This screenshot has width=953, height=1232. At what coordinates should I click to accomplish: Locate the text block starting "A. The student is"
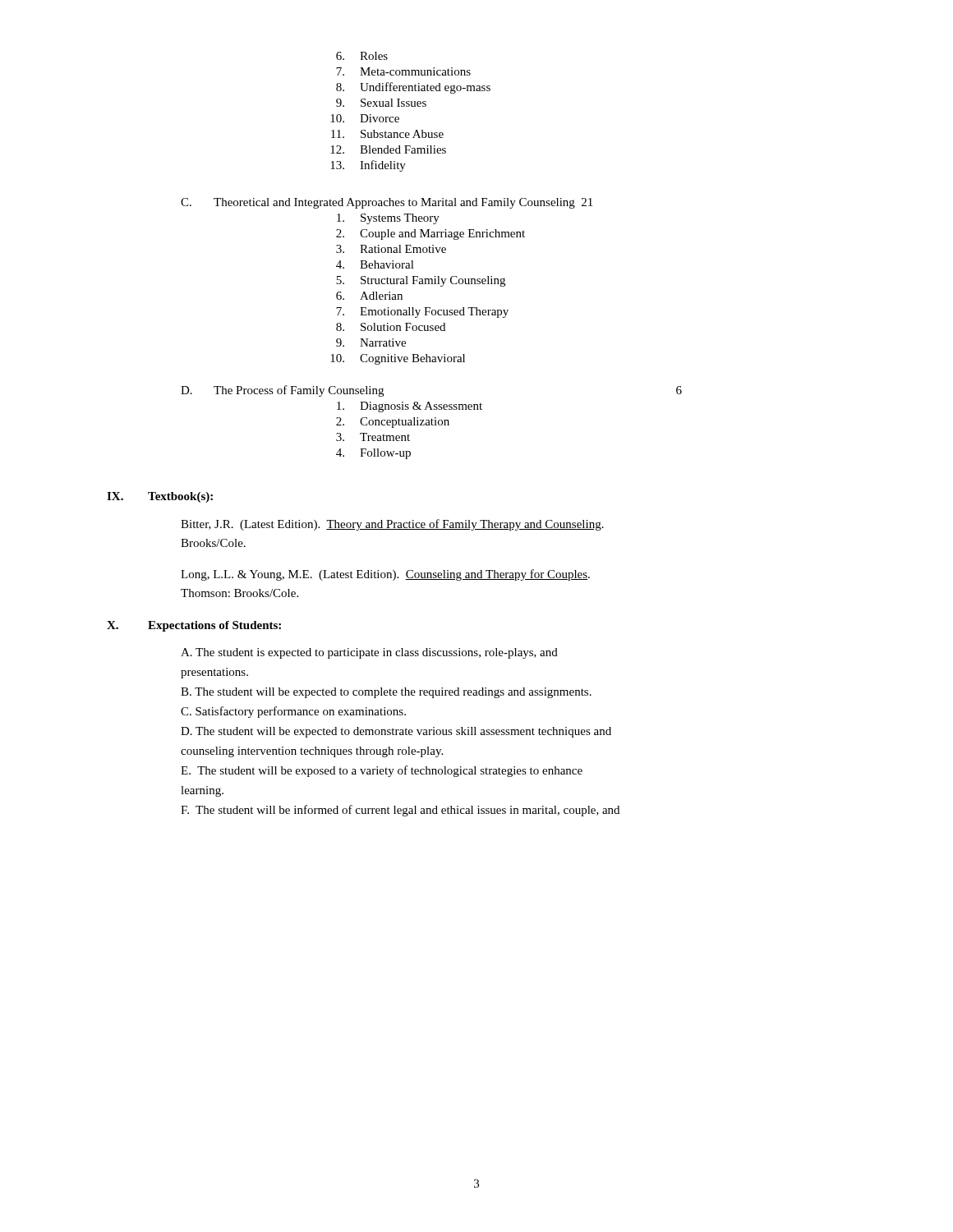pos(513,731)
